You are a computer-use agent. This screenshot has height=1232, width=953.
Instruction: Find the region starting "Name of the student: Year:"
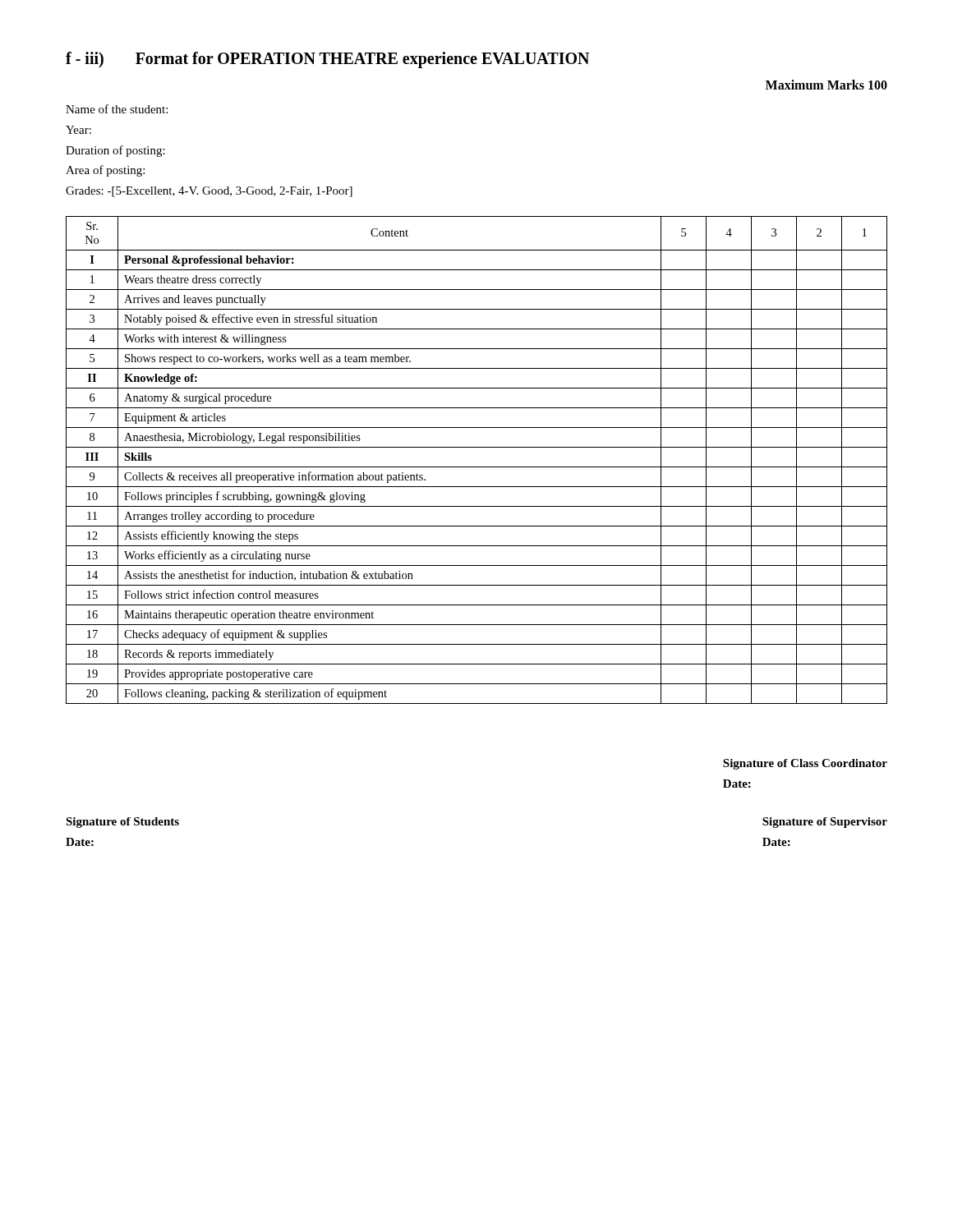point(117,109)
